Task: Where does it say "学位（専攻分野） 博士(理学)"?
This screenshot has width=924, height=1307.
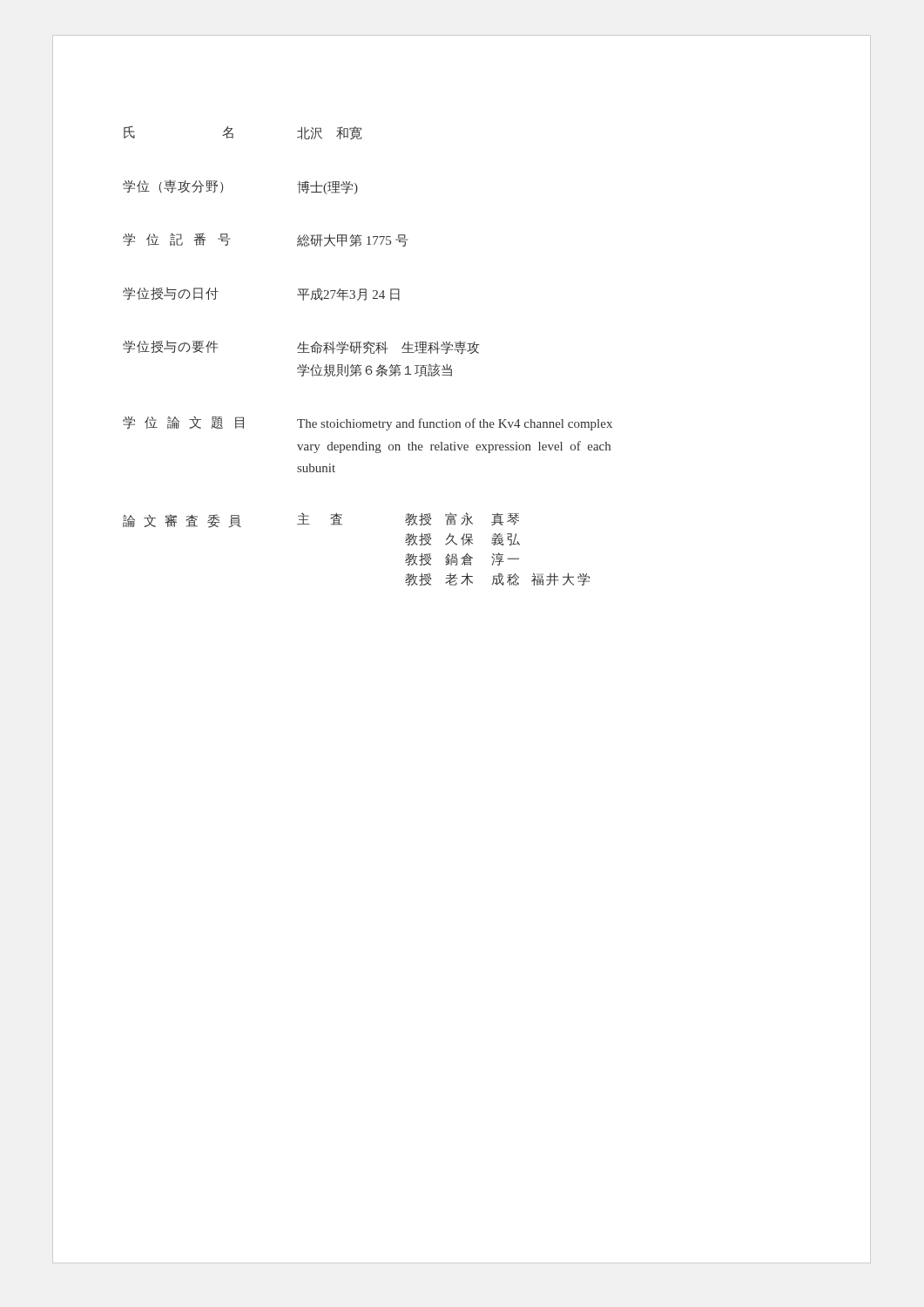Action: tap(169, 186)
